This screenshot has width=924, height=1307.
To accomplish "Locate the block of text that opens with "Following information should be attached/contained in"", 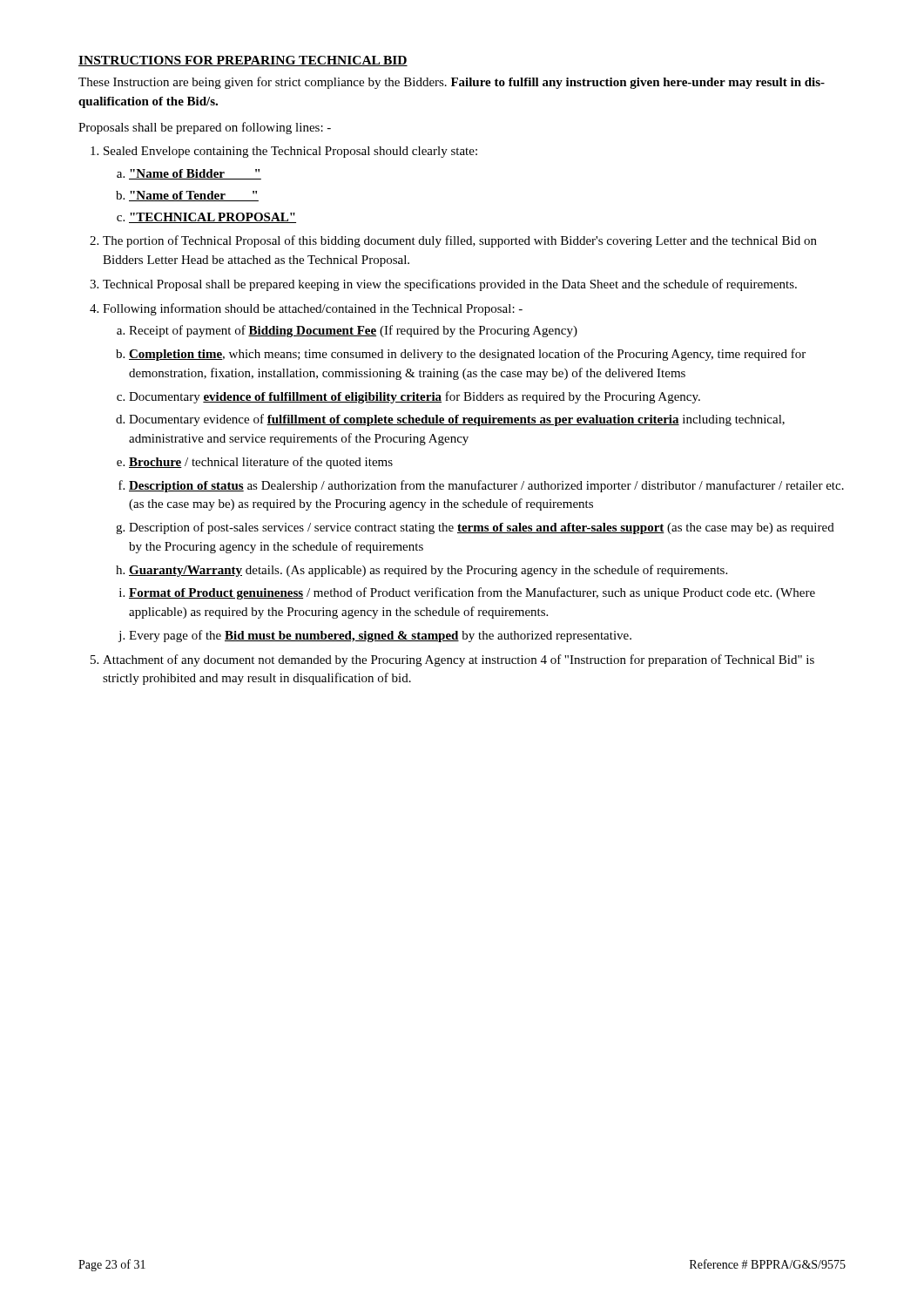I will (x=474, y=473).
